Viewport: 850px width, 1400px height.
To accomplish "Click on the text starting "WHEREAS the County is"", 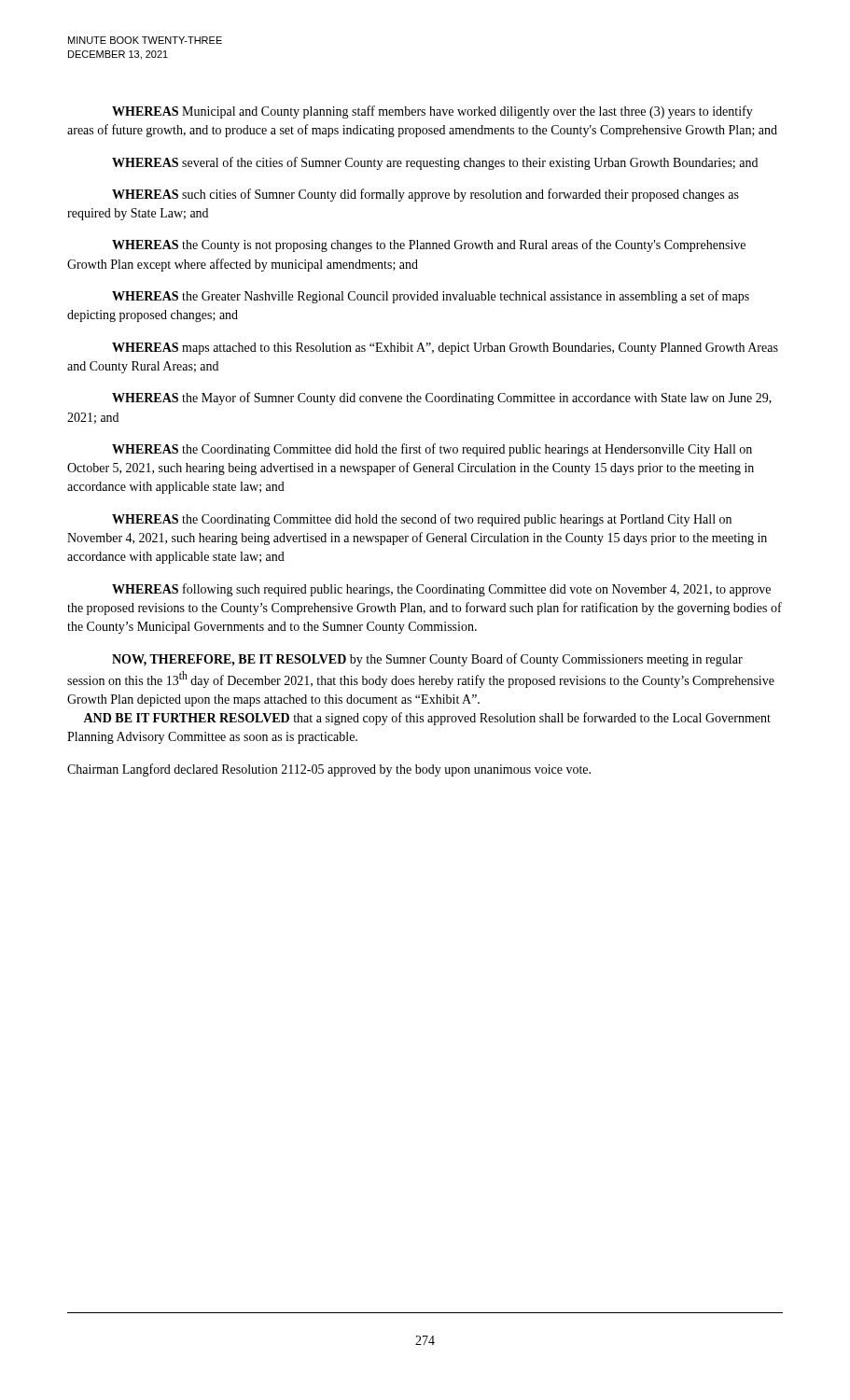I will pos(407,255).
